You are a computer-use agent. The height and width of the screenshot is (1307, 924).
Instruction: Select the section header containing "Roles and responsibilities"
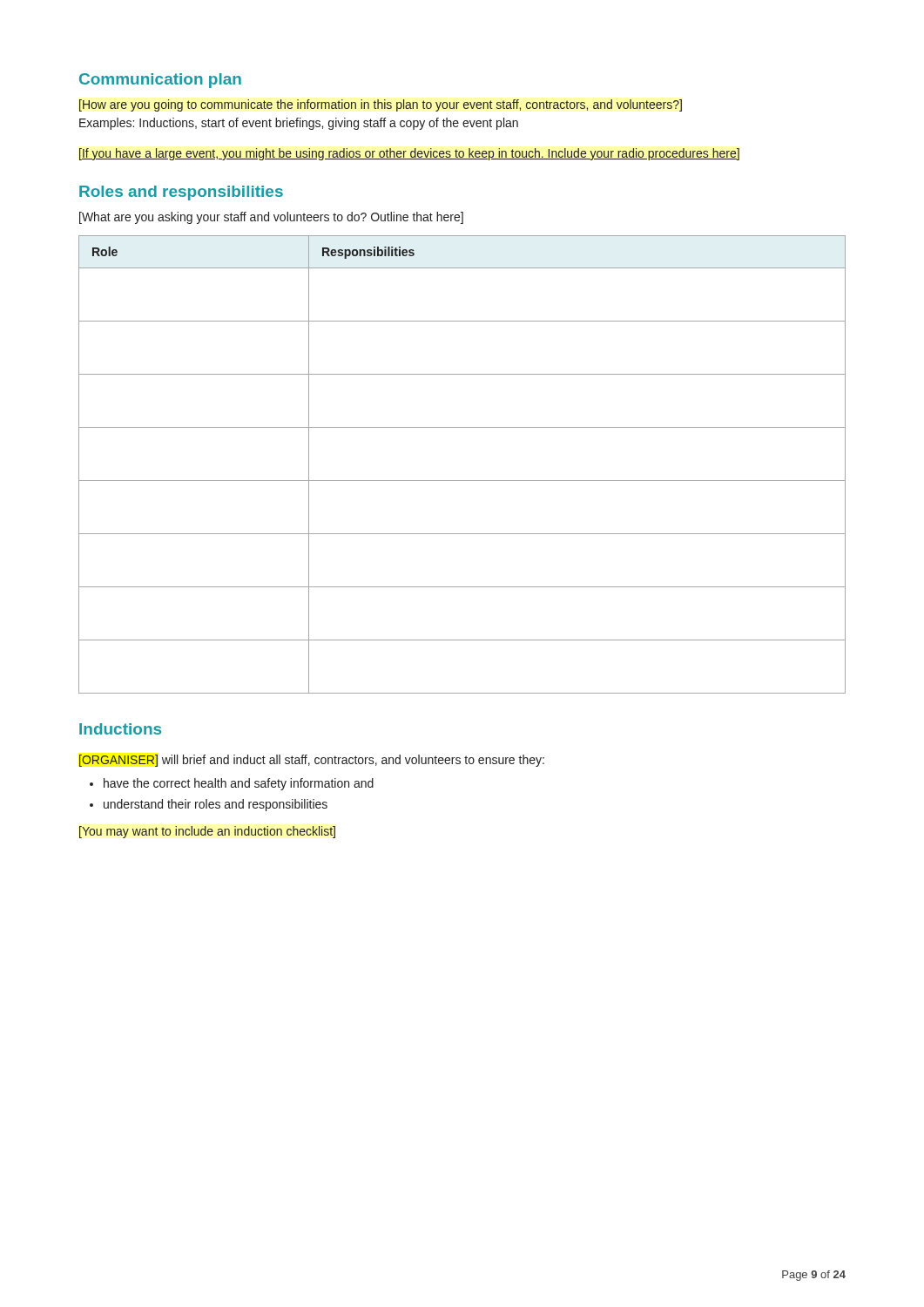click(181, 193)
